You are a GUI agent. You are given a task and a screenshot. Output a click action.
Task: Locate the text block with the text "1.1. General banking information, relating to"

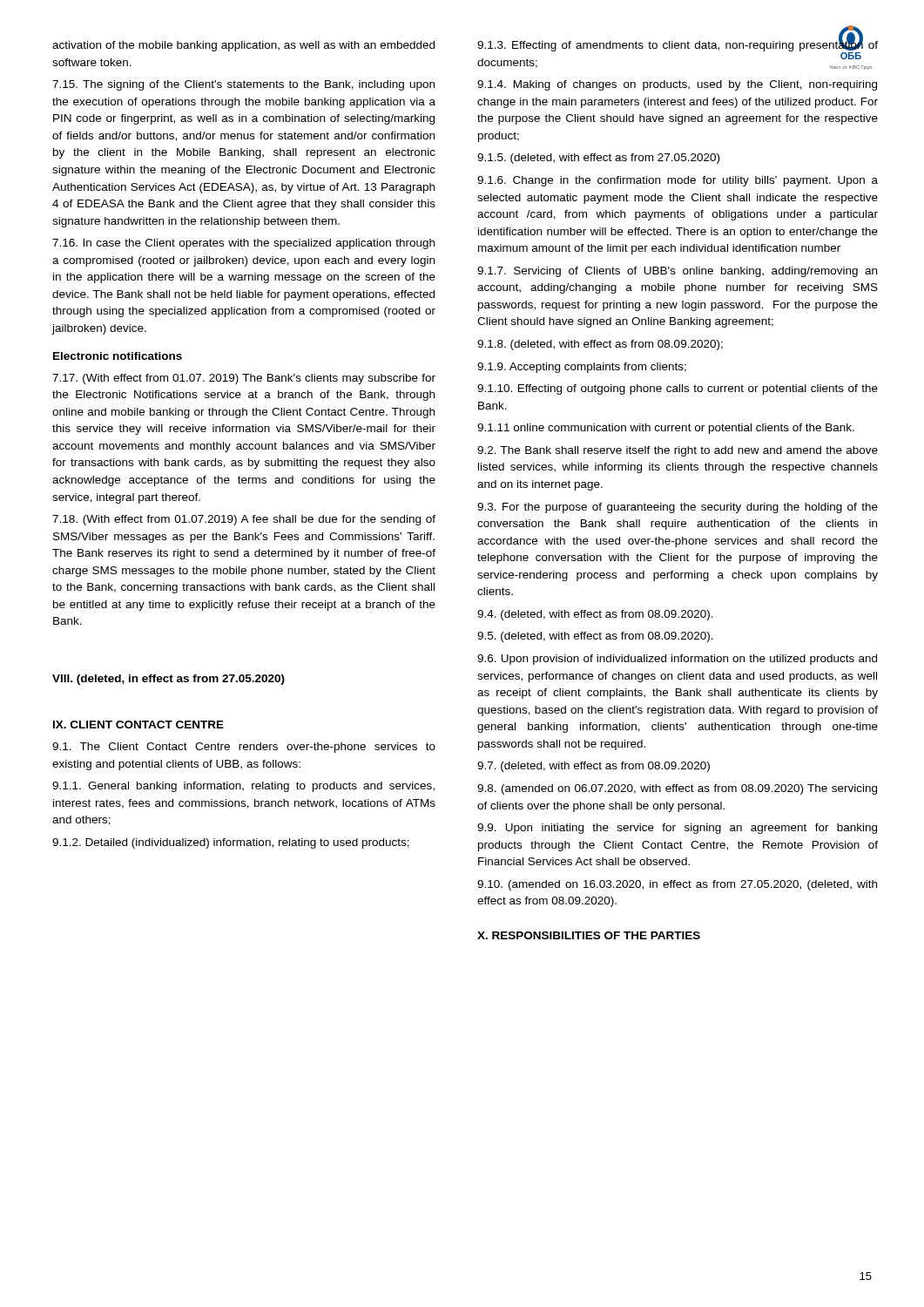pos(244,803)
